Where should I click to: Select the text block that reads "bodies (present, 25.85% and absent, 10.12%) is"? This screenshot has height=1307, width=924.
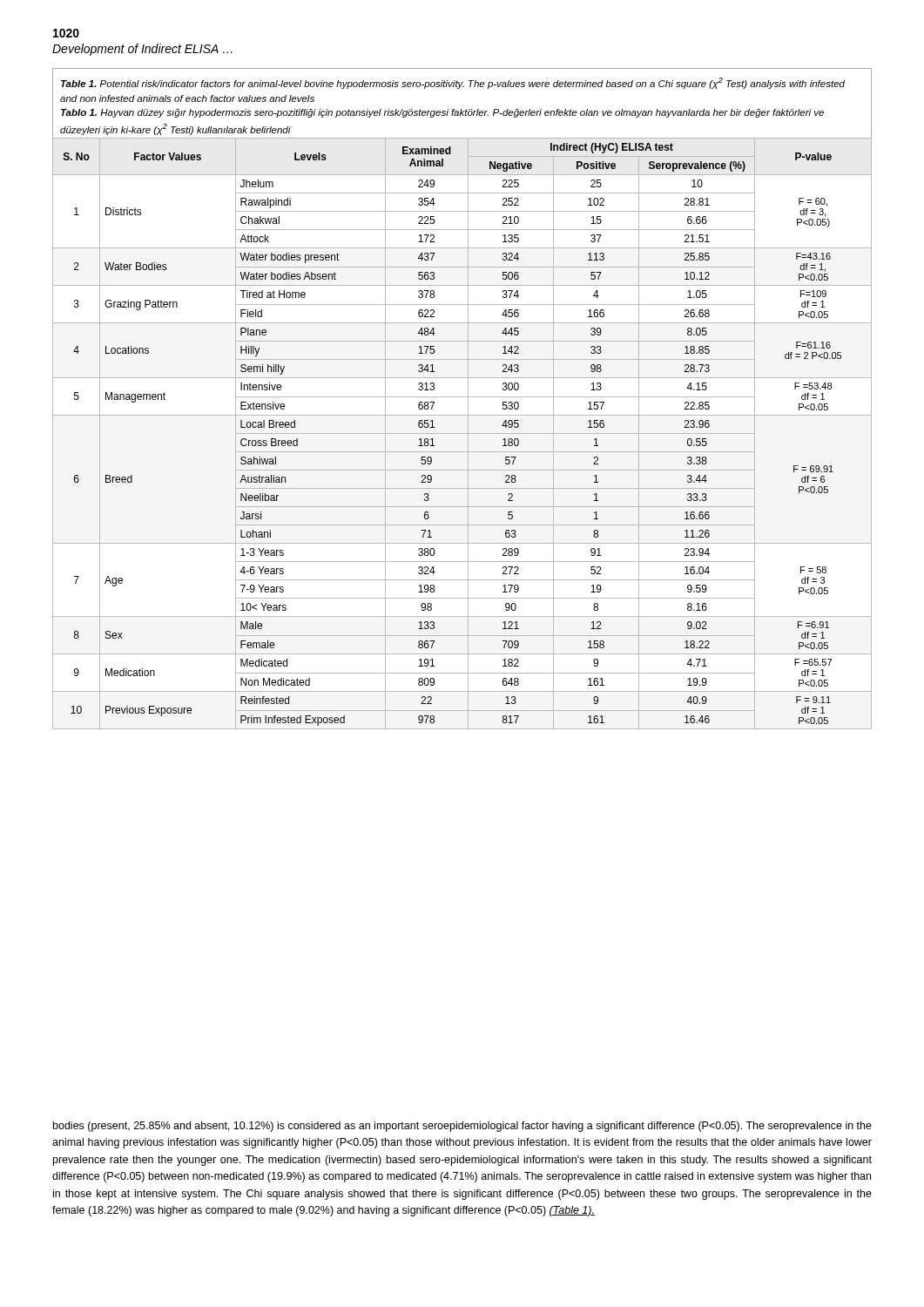coord(462,1168)
